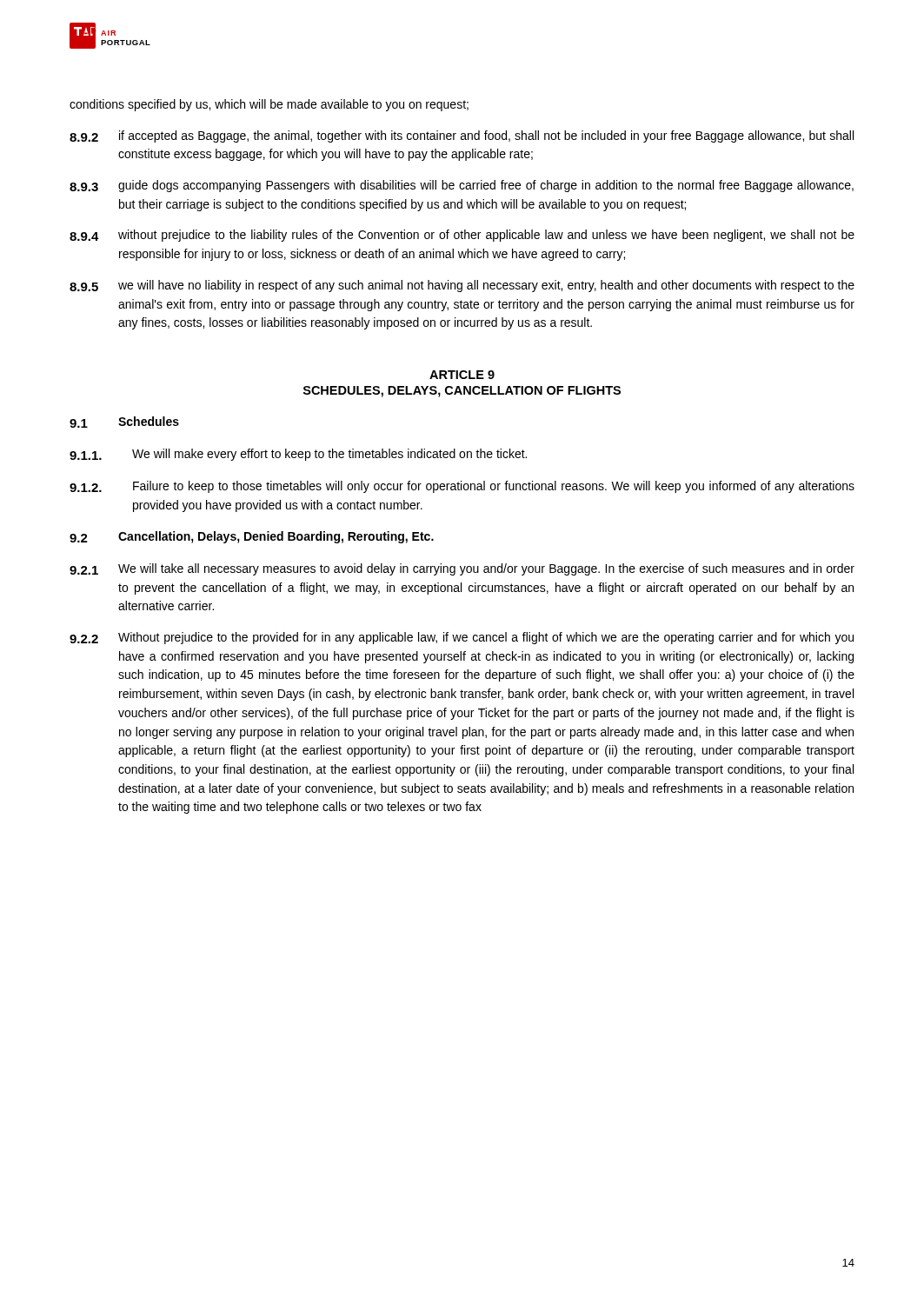Viewport: 924px width, 1304px height.
Task: Point to the block starting "2.1 We will take all"
Action: (462, 588)
